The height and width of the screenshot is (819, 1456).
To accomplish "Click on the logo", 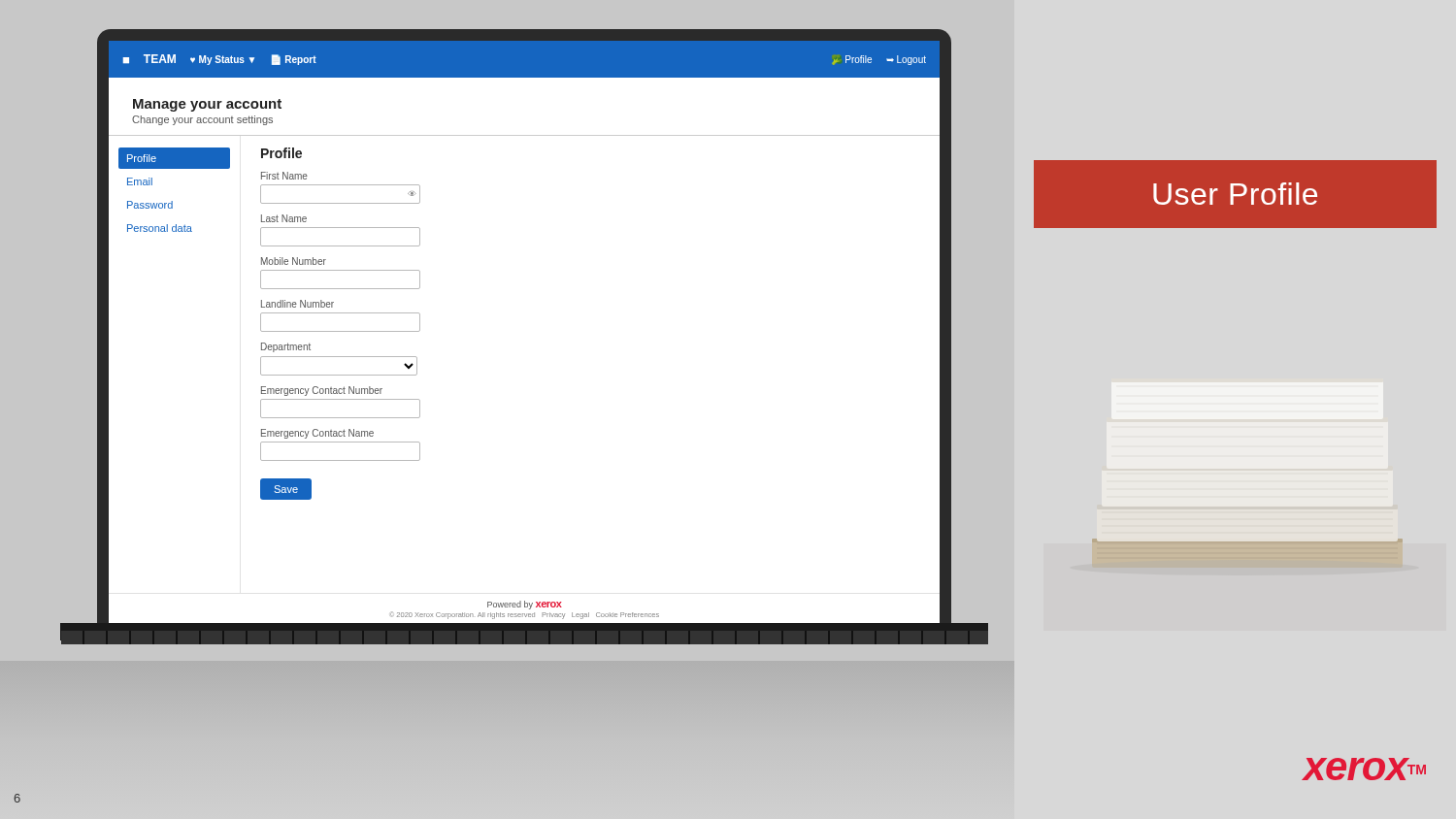I will (x=1365, y=767).
